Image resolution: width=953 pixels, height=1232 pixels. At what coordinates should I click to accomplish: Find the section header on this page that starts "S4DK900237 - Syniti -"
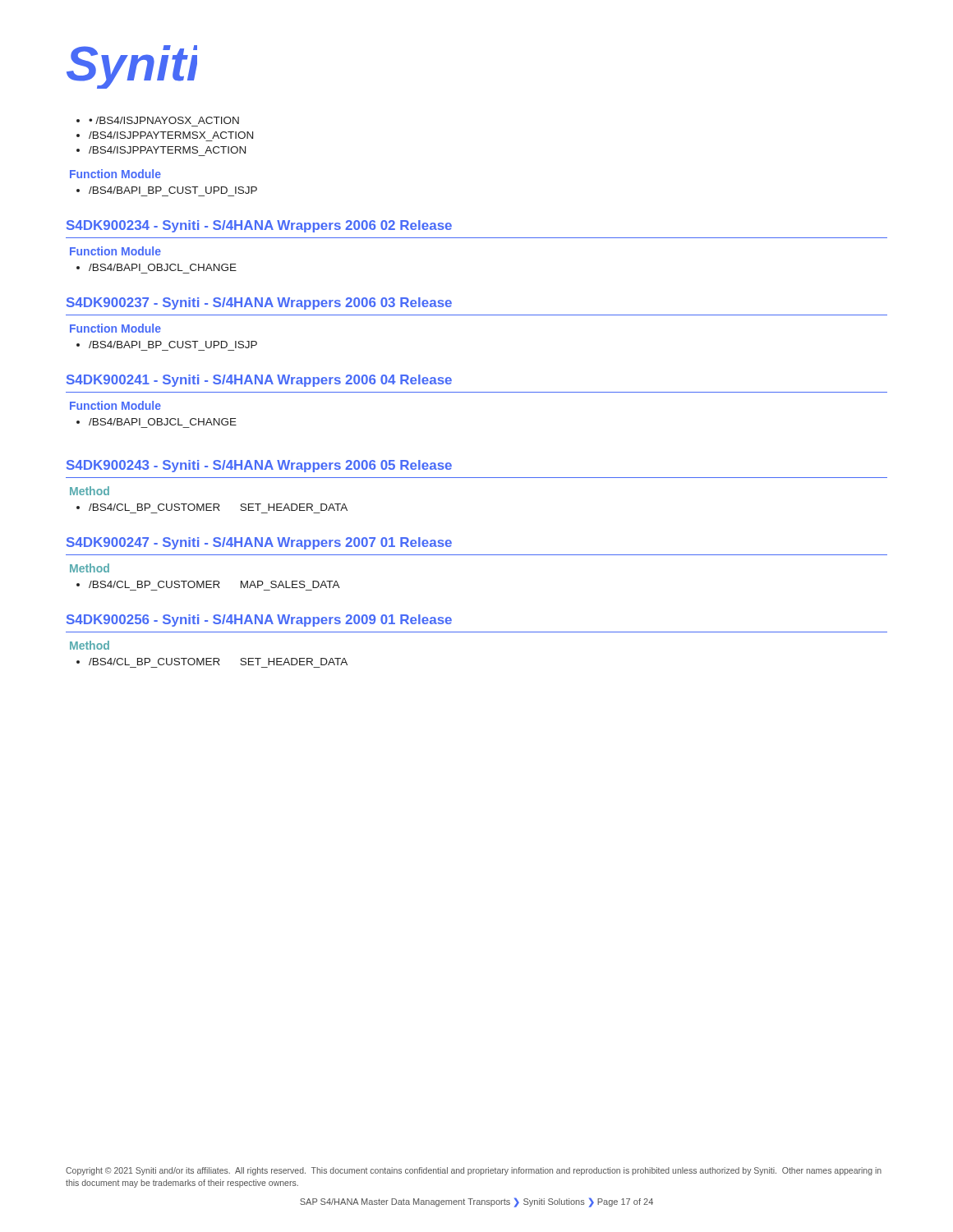[x=259, y=303]
